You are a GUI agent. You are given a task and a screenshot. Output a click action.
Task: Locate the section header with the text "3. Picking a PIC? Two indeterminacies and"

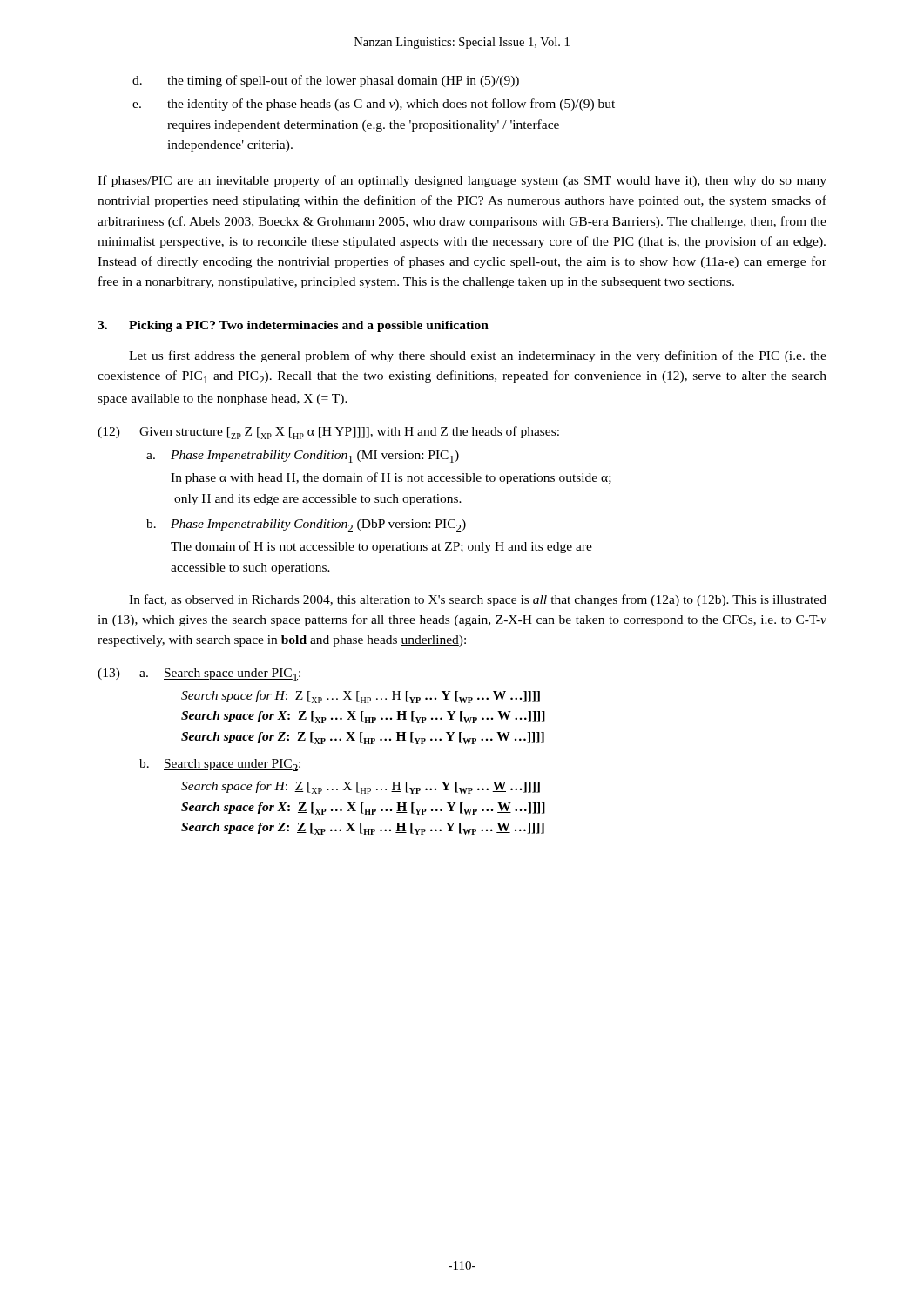point(293,324)
